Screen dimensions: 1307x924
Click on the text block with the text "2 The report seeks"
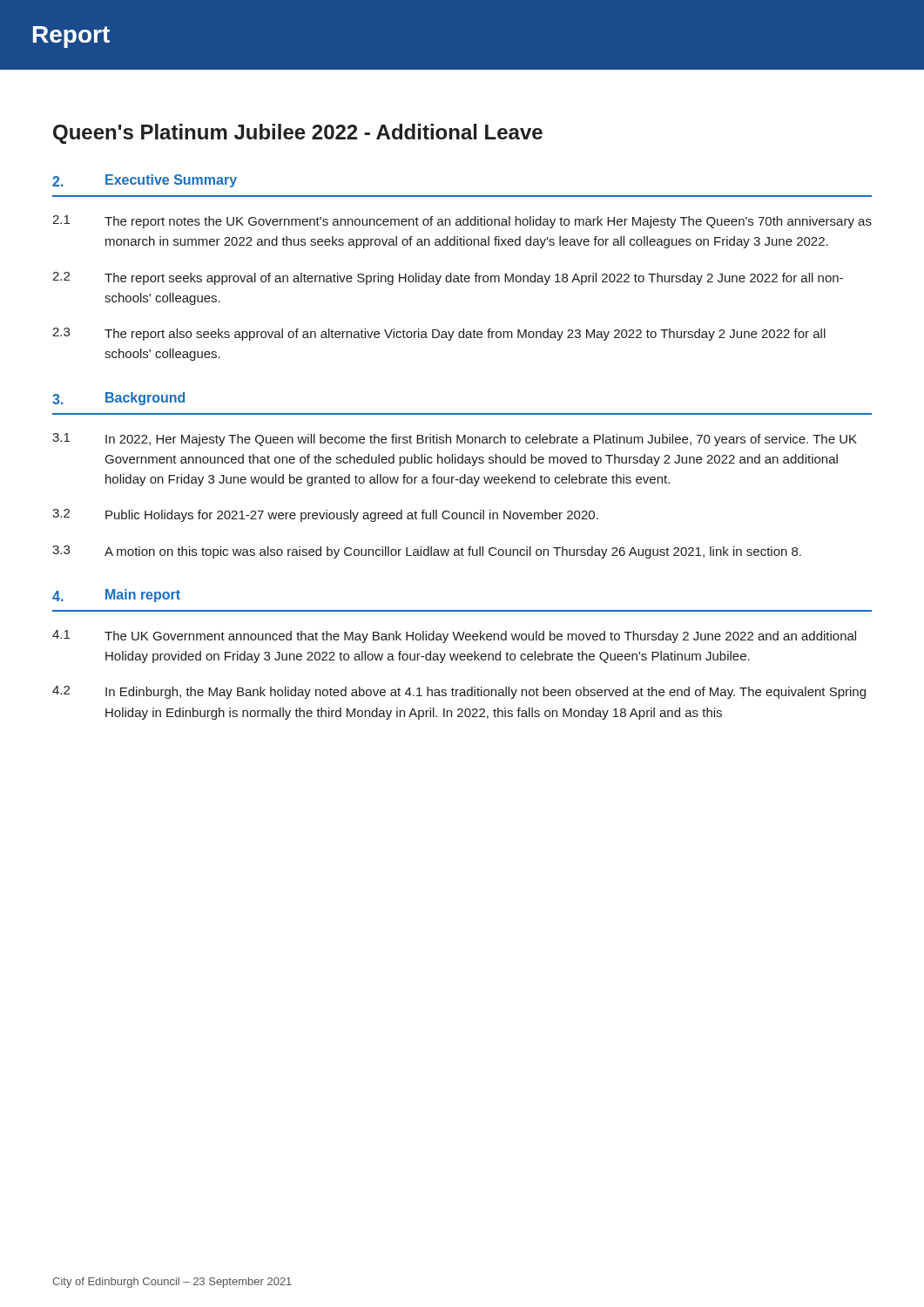(x=462, y=287)
